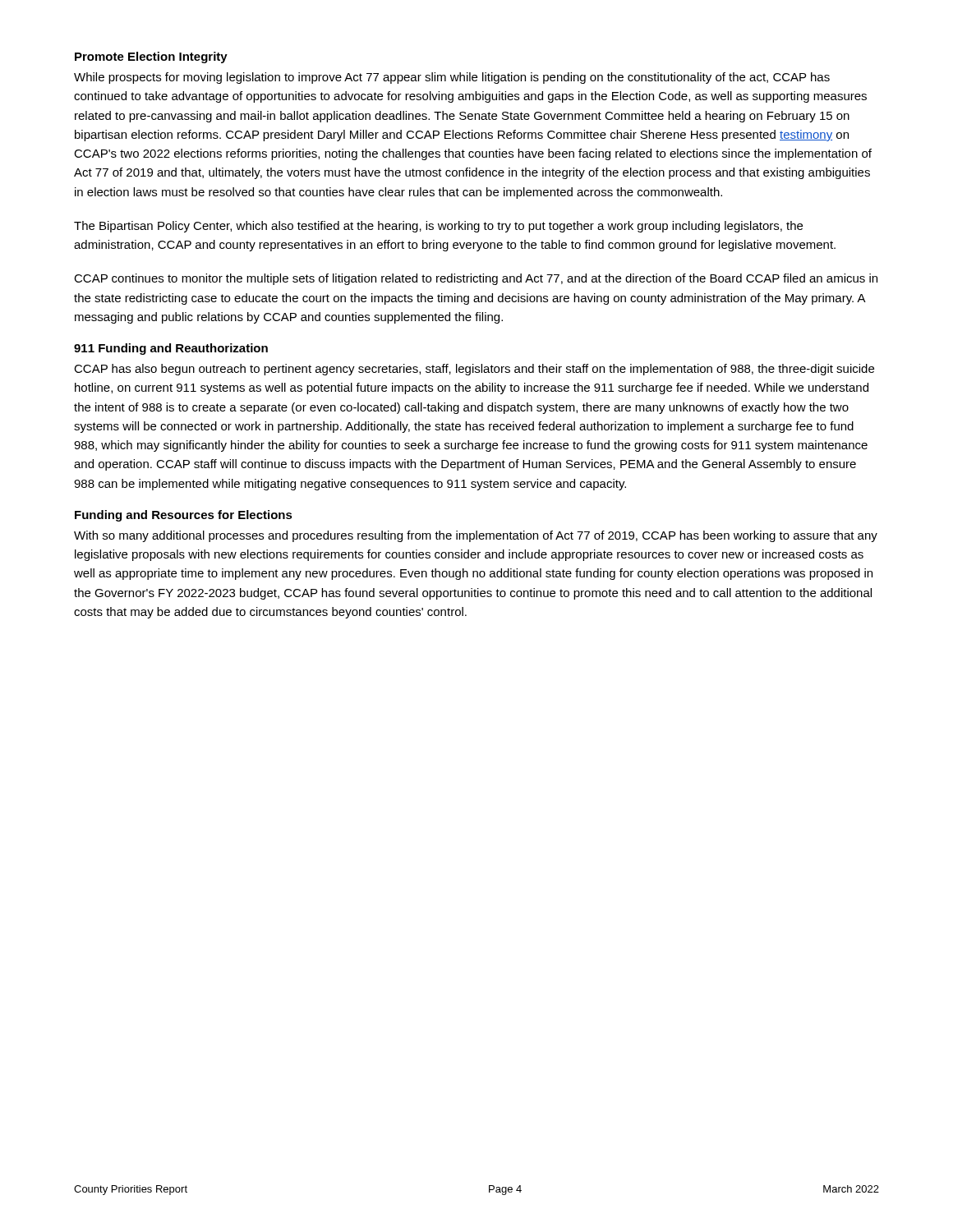Where is the passage that starts "The Bipartisan Policy Center,"?
The width and height of the screenshot is (953, 1232).
tap(455, 235)
